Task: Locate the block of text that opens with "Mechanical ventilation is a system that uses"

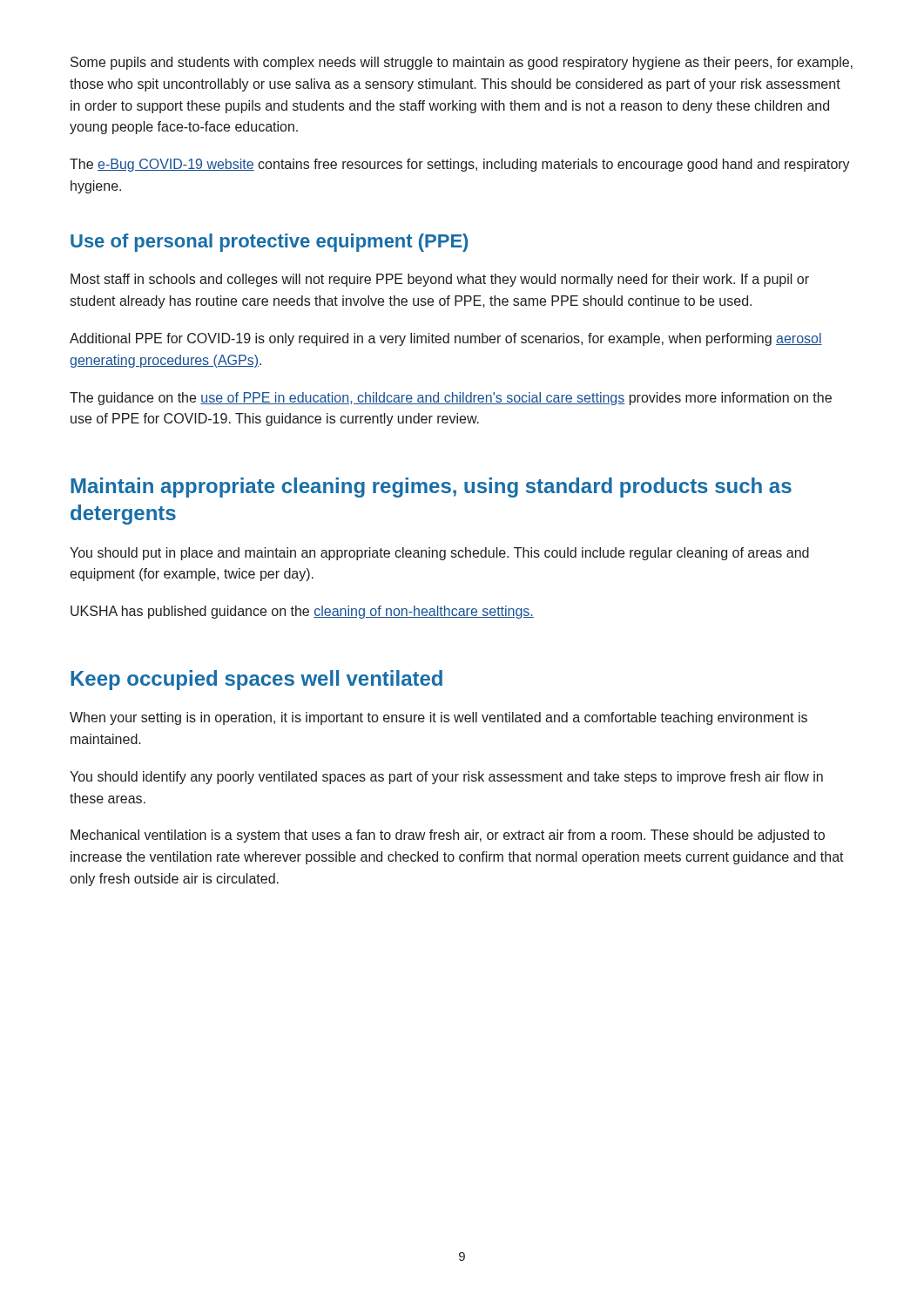Action: pos(462,858)
